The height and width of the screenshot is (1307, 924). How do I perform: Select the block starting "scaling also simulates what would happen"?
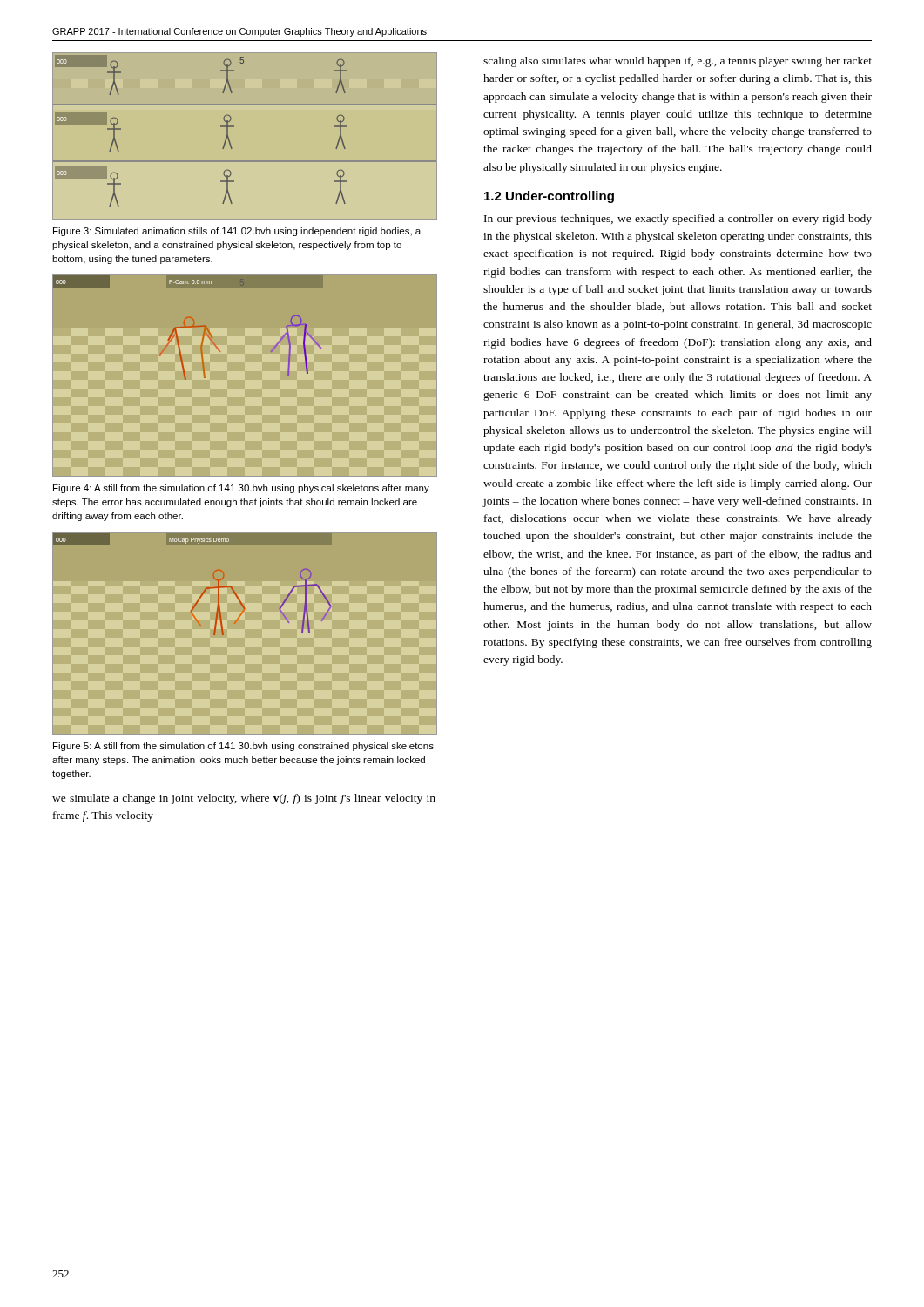coord(678,113)
